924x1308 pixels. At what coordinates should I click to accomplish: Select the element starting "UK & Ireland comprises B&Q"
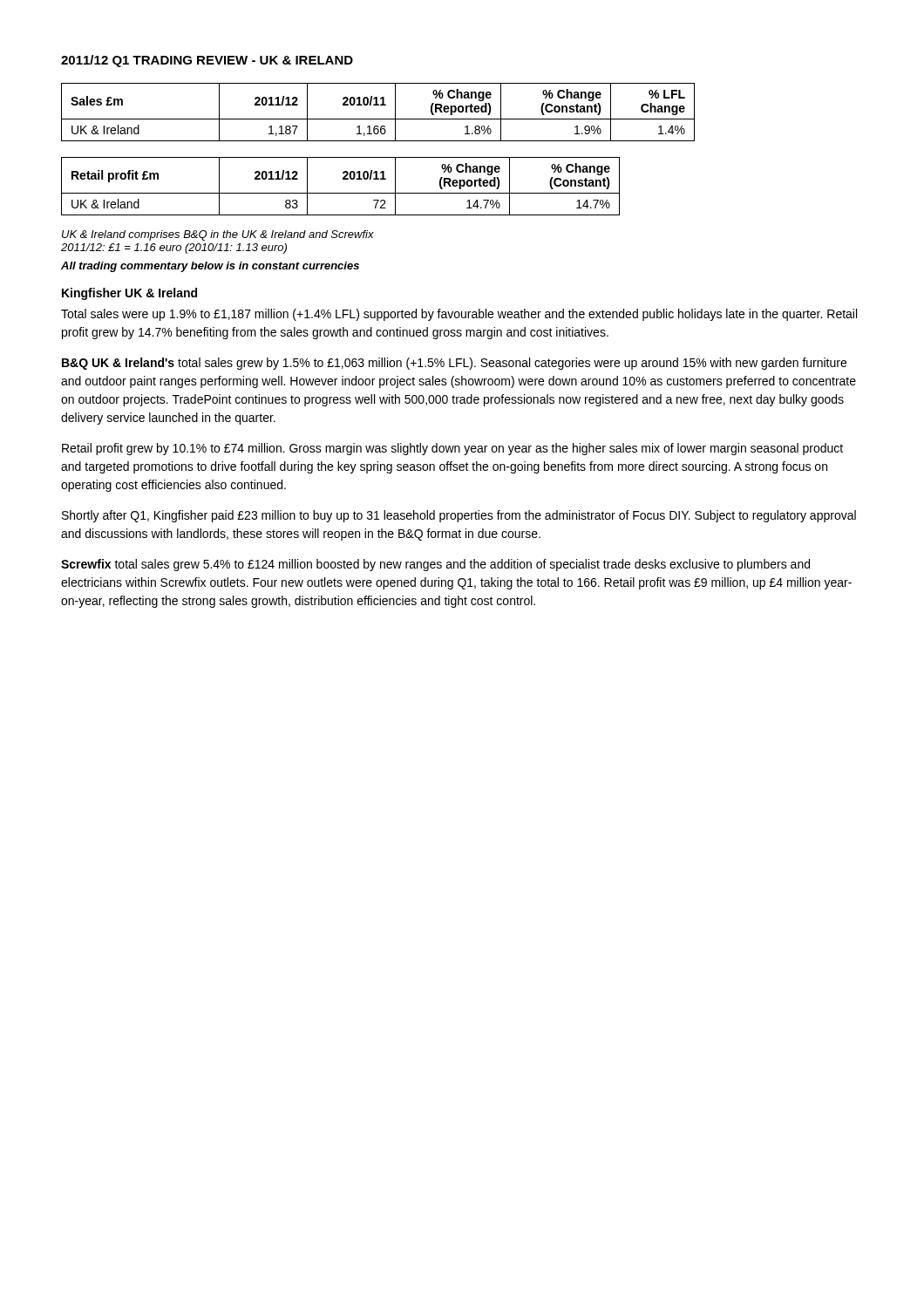pos(217,241)
